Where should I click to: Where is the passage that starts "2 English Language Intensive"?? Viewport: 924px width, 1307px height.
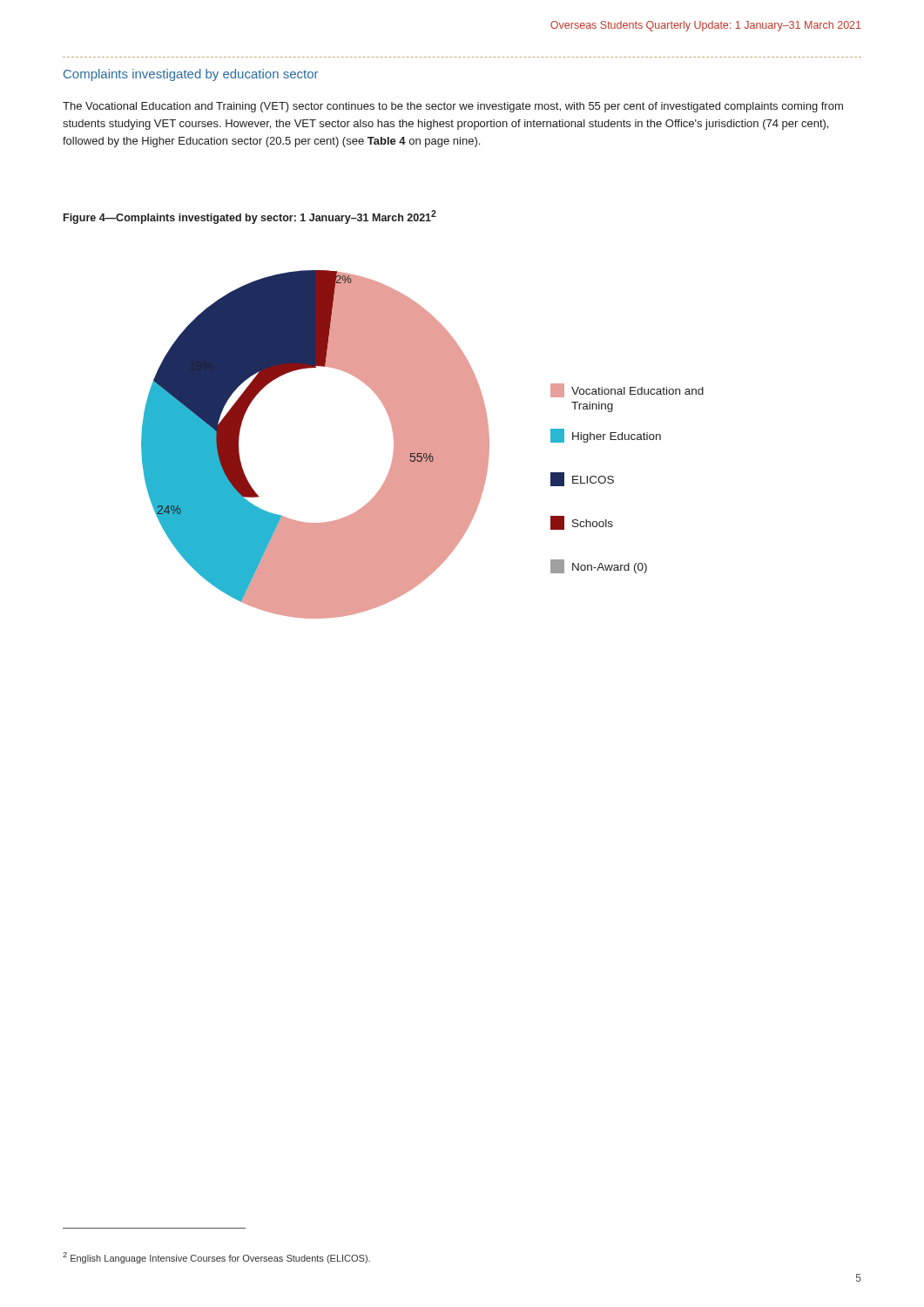[x=217, y=1257]
